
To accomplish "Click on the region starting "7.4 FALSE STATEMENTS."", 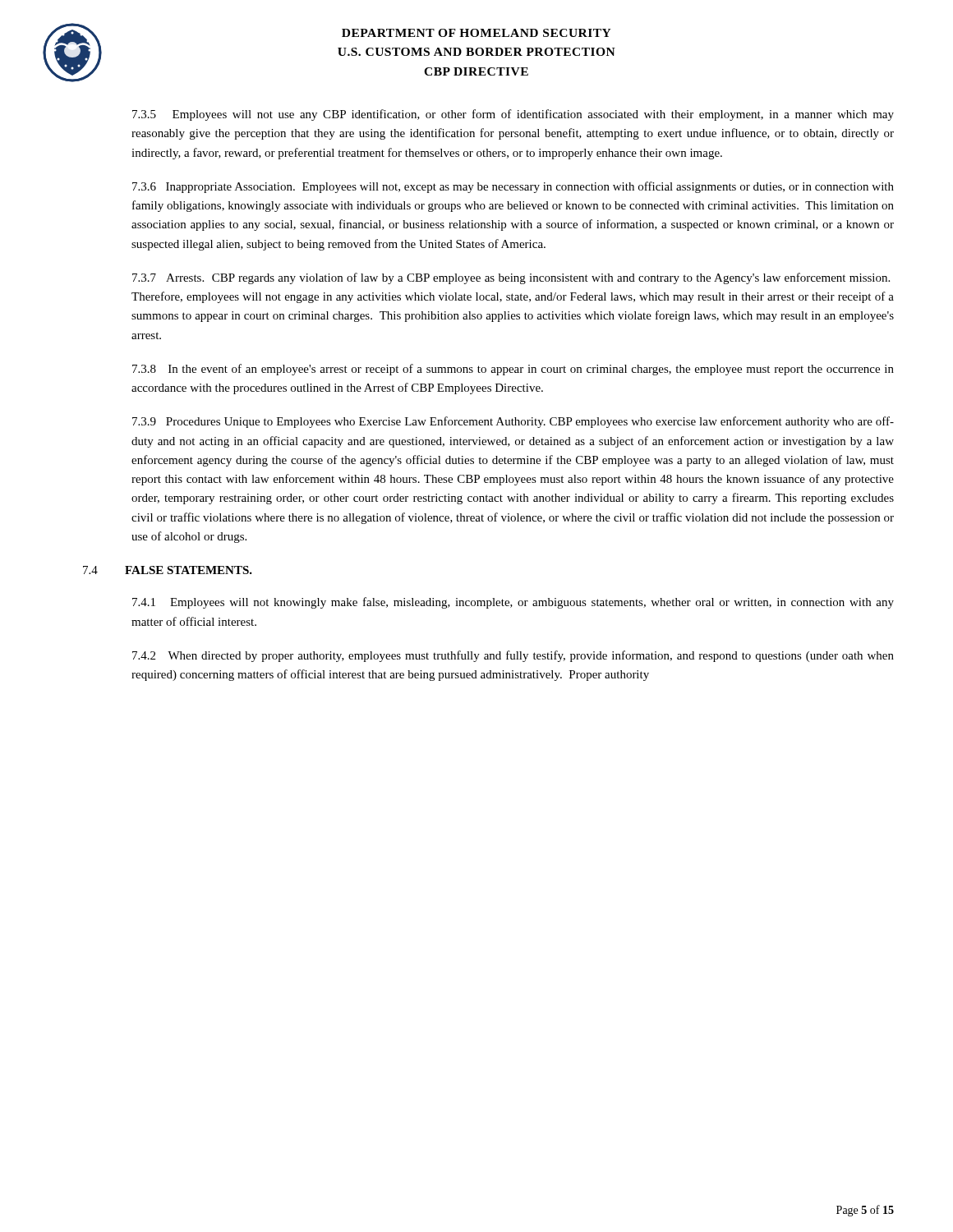I will (168, 570).
